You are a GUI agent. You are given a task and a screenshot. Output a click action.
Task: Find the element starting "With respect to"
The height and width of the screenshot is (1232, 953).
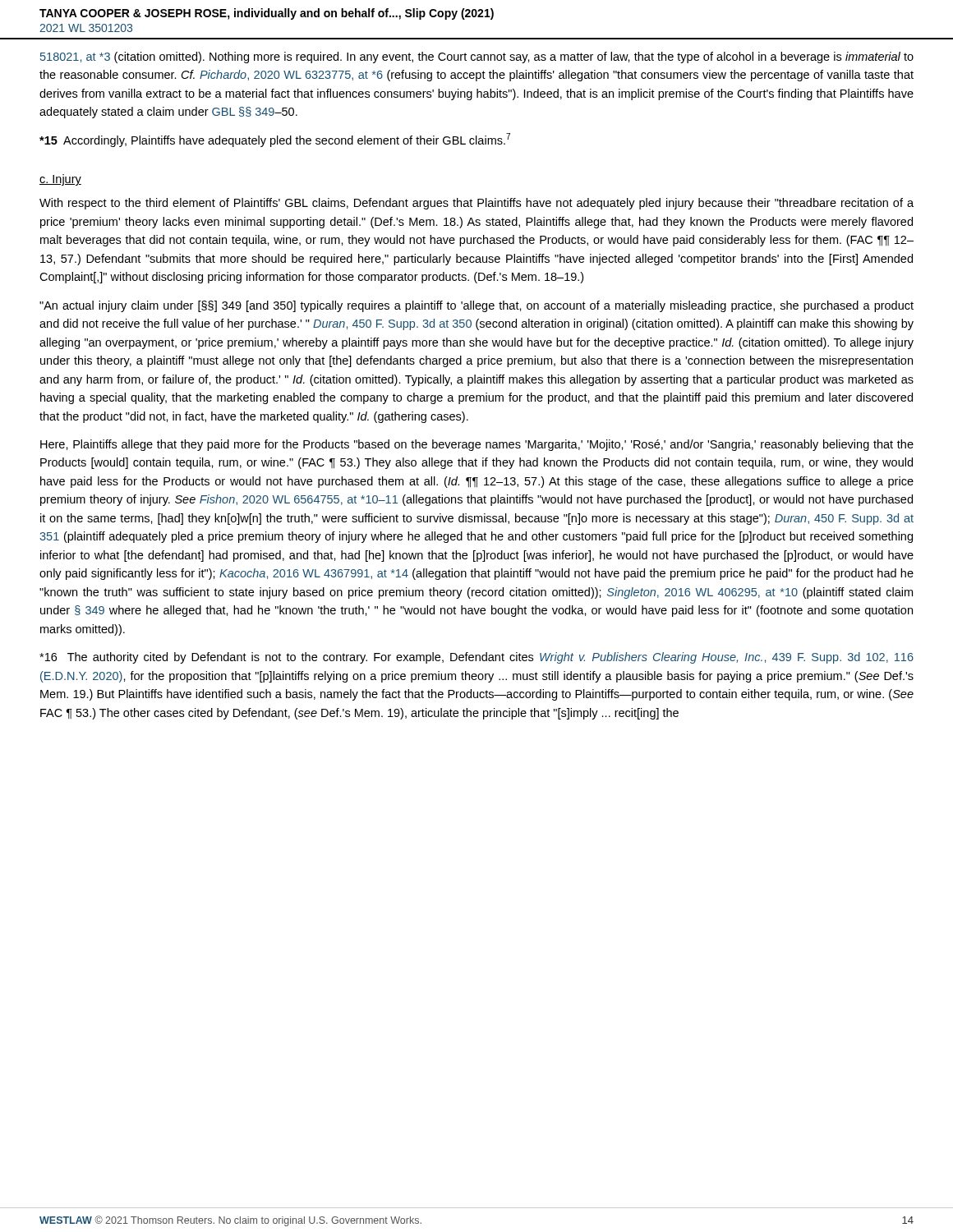(x=476, y=240)
